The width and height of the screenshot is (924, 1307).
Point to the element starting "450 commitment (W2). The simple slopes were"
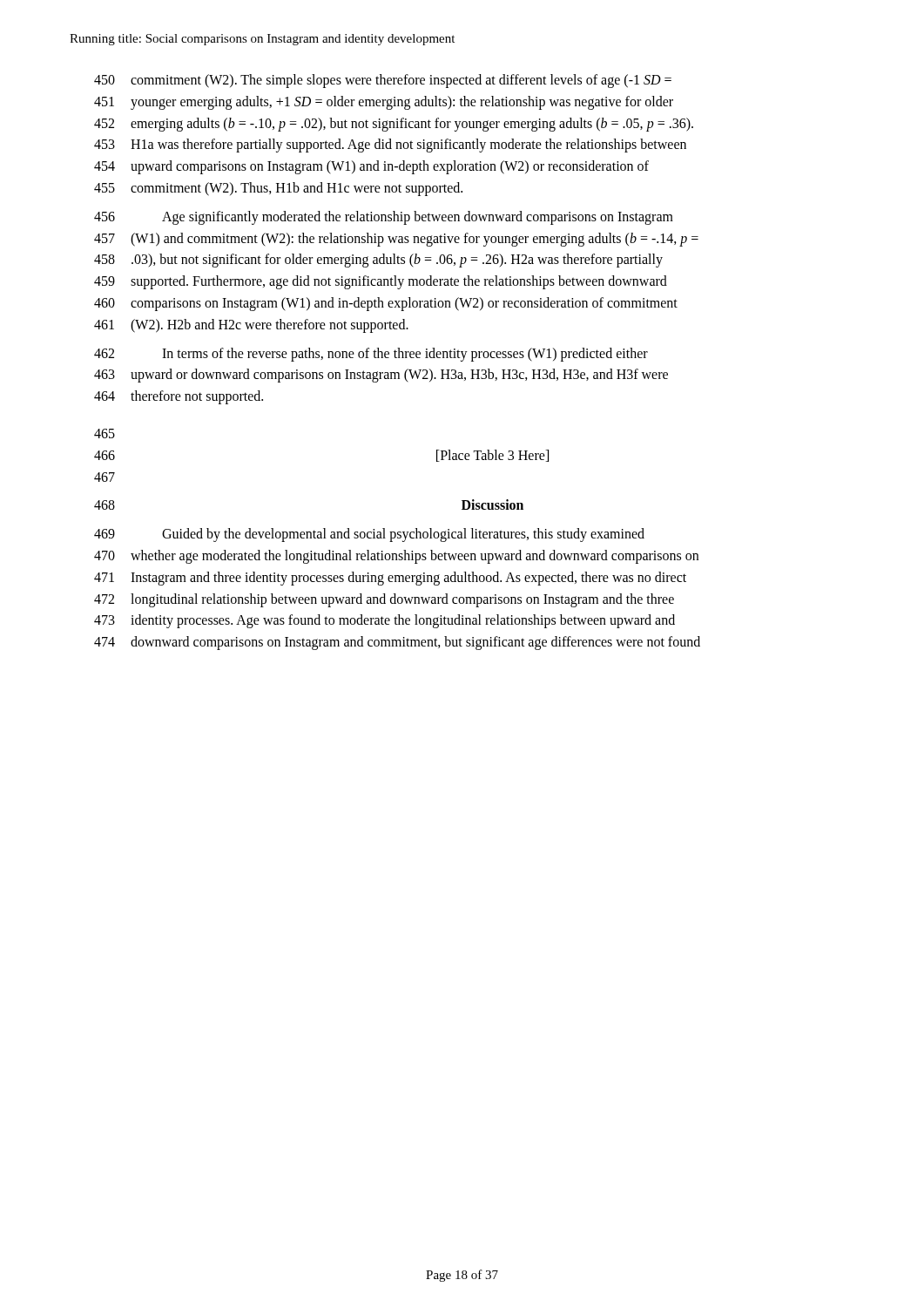click(371, 81)
